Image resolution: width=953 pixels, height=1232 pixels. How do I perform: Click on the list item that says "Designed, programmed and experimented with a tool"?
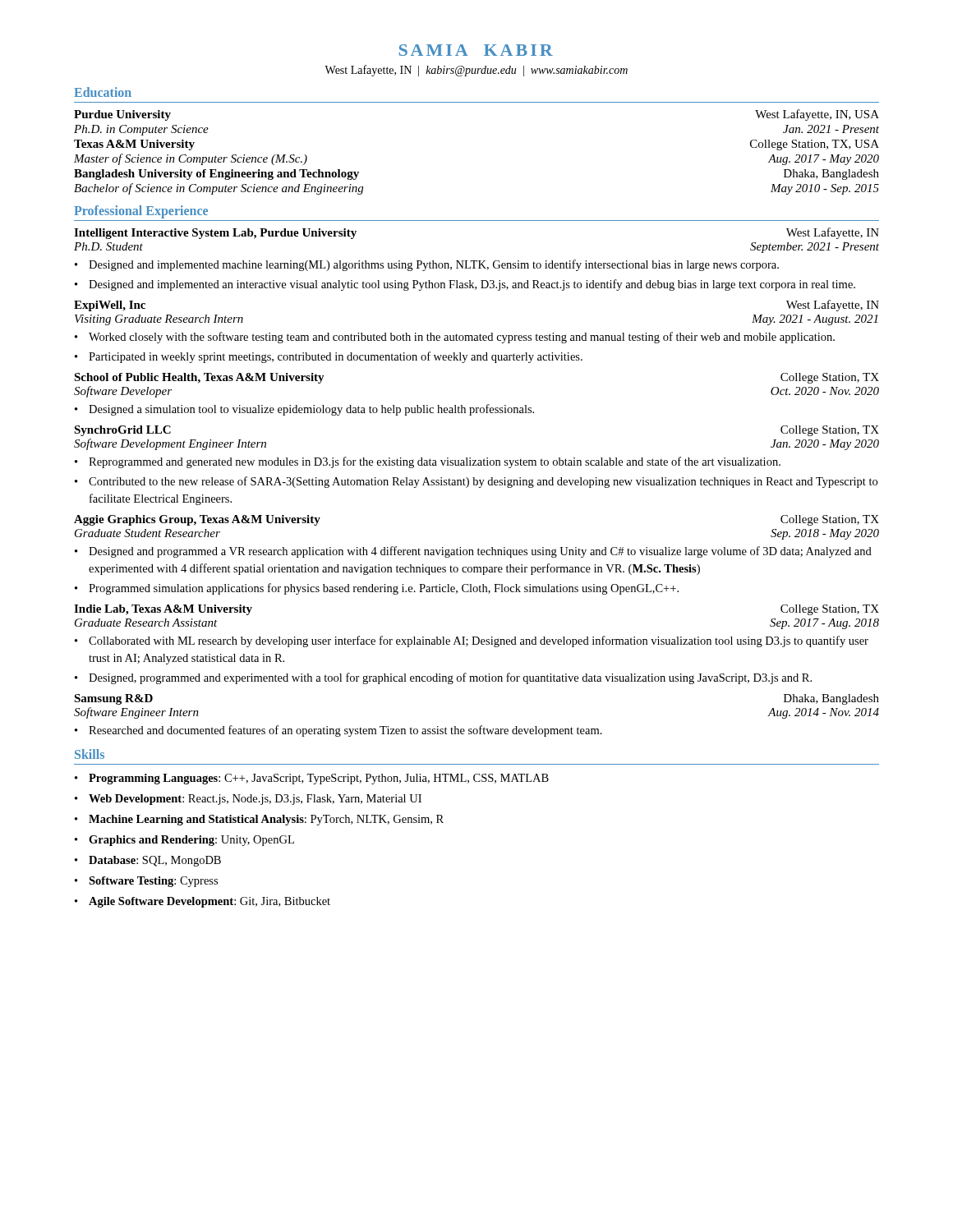451,678
